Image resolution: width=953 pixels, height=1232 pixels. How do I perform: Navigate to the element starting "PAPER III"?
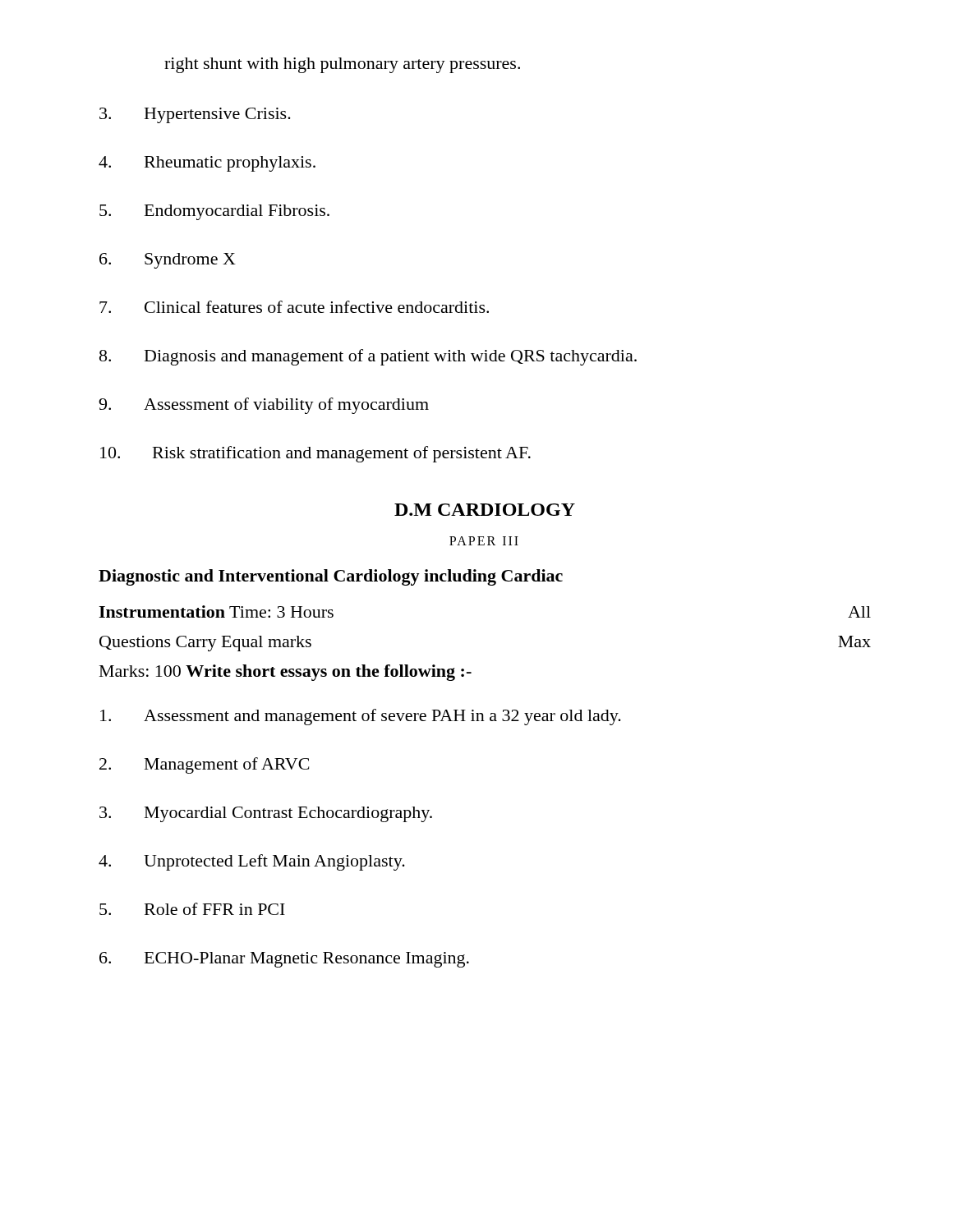pos(485,541)
